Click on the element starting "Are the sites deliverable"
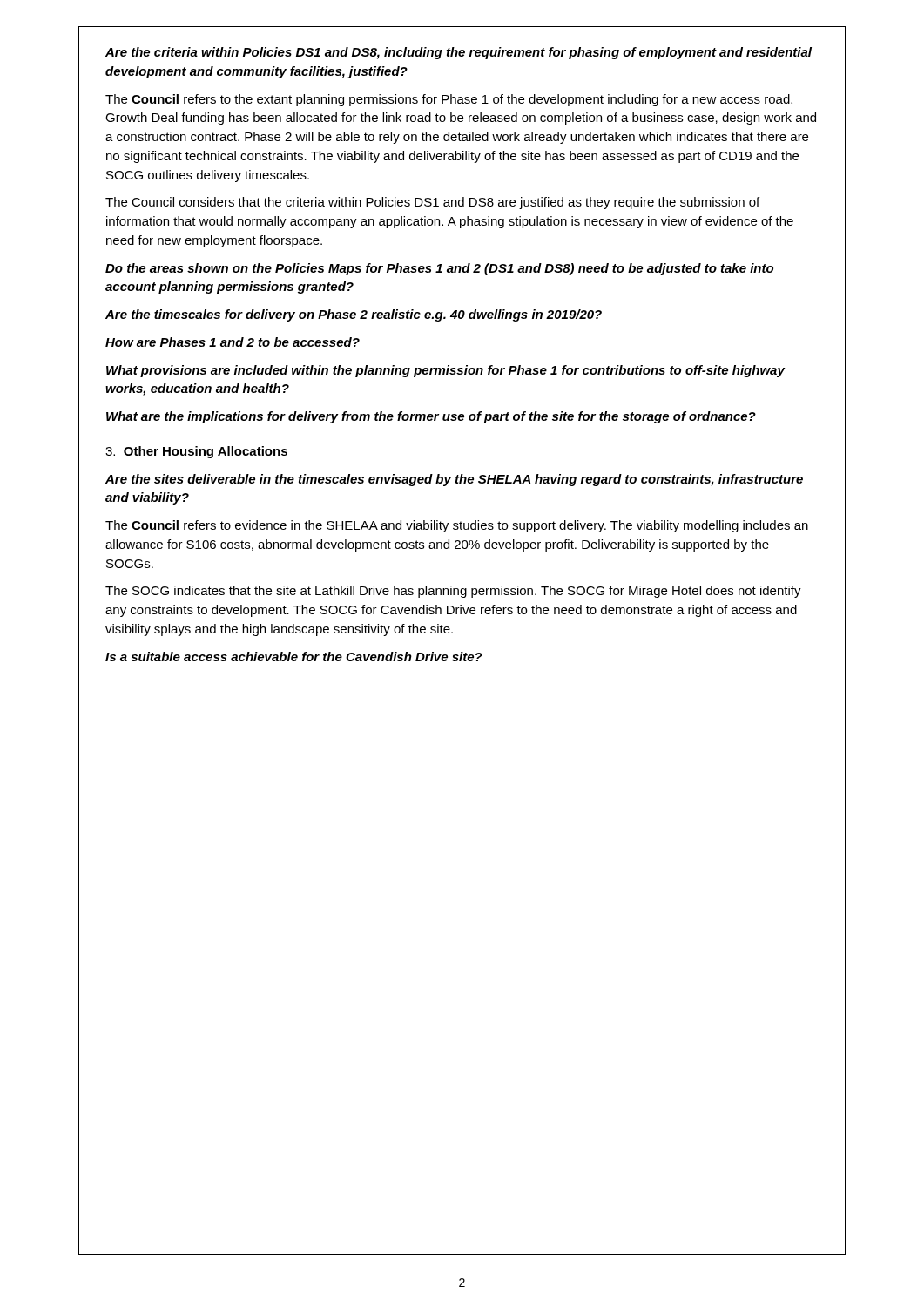 pos(454,488)
